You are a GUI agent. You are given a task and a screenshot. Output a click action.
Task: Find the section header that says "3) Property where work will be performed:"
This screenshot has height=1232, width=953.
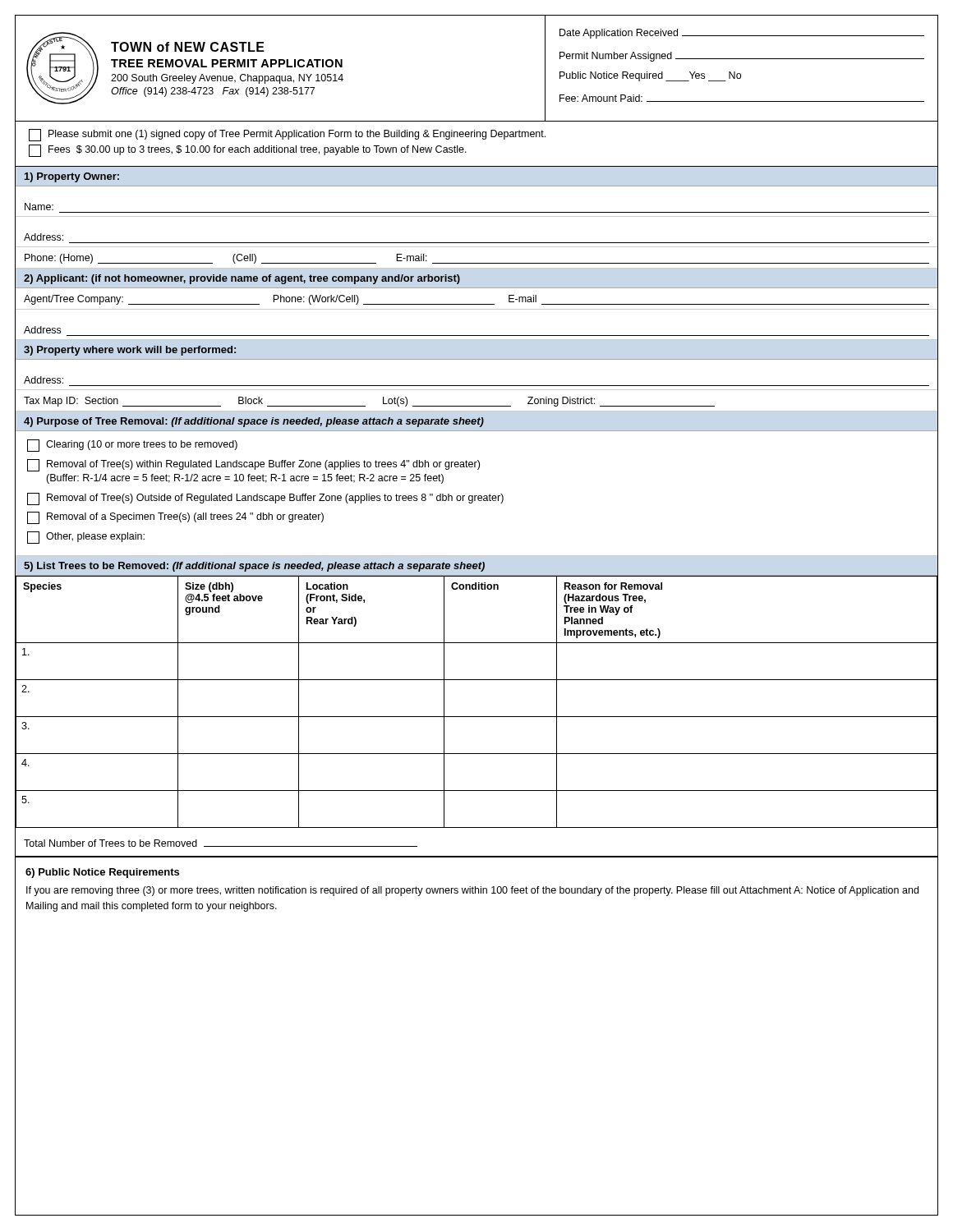click(x=130, y=350)
